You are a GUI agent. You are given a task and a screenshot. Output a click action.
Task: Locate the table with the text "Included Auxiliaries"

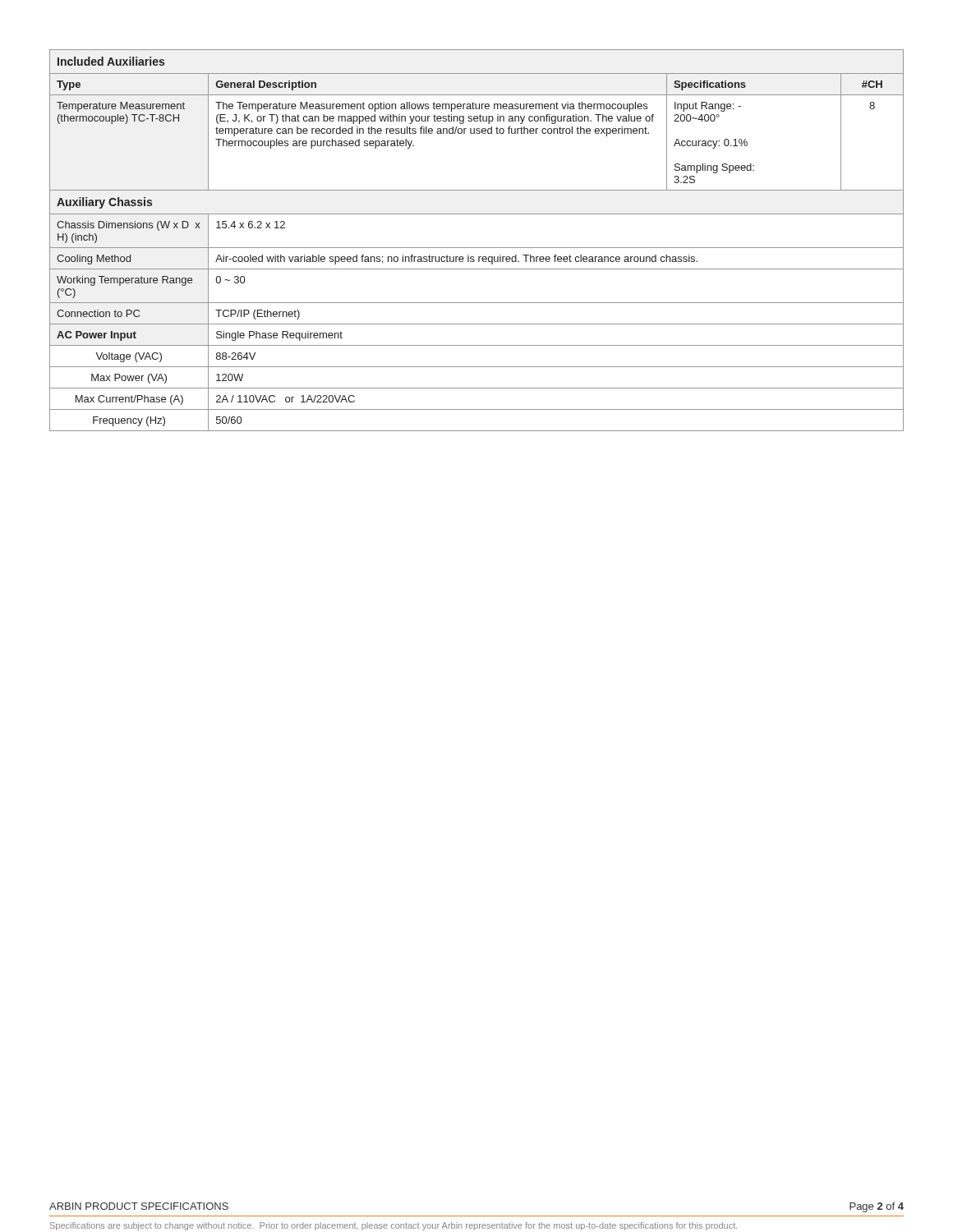(x=476, y=240)
